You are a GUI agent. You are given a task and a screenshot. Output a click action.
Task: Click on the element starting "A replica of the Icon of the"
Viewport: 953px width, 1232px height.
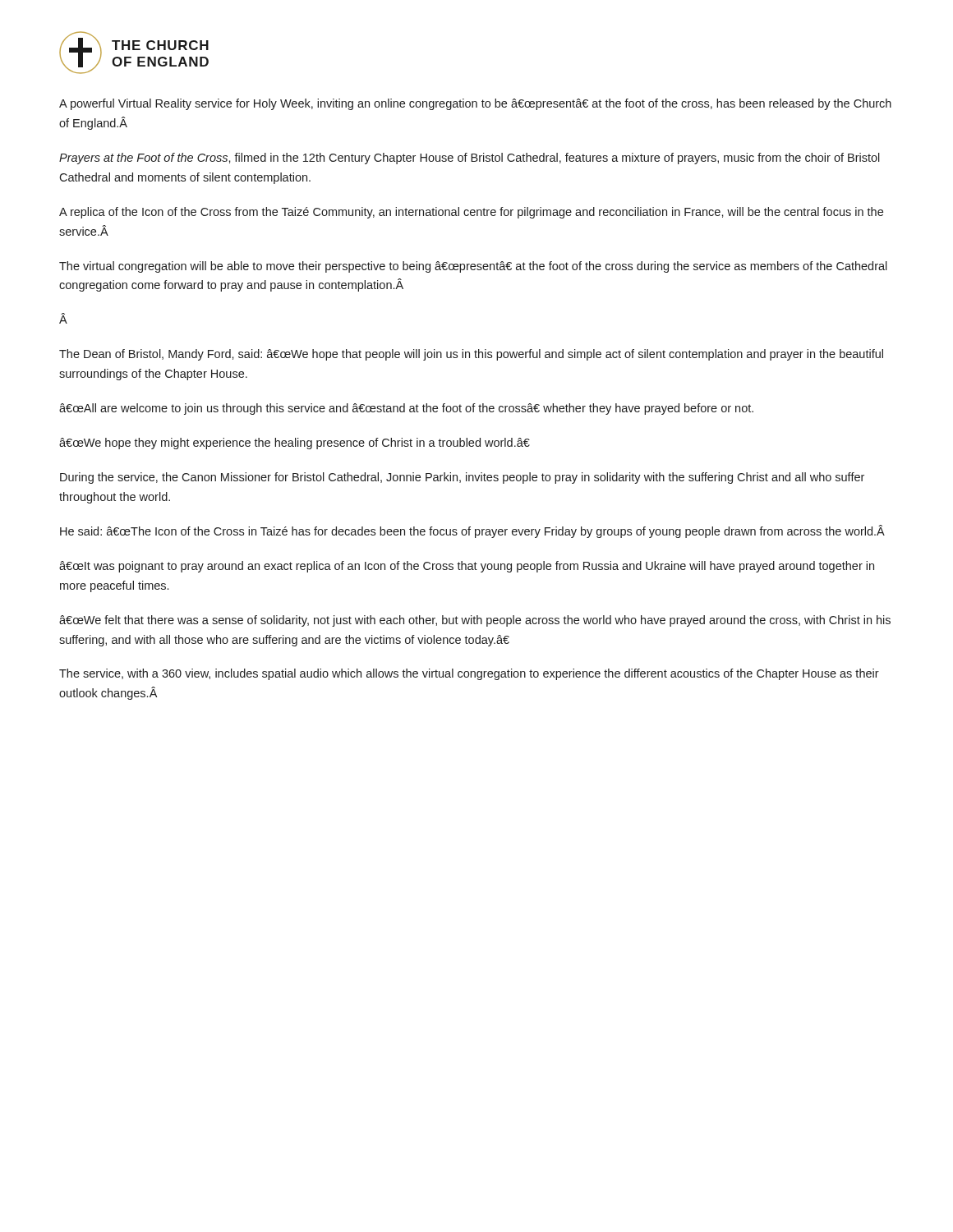point(471,222)
